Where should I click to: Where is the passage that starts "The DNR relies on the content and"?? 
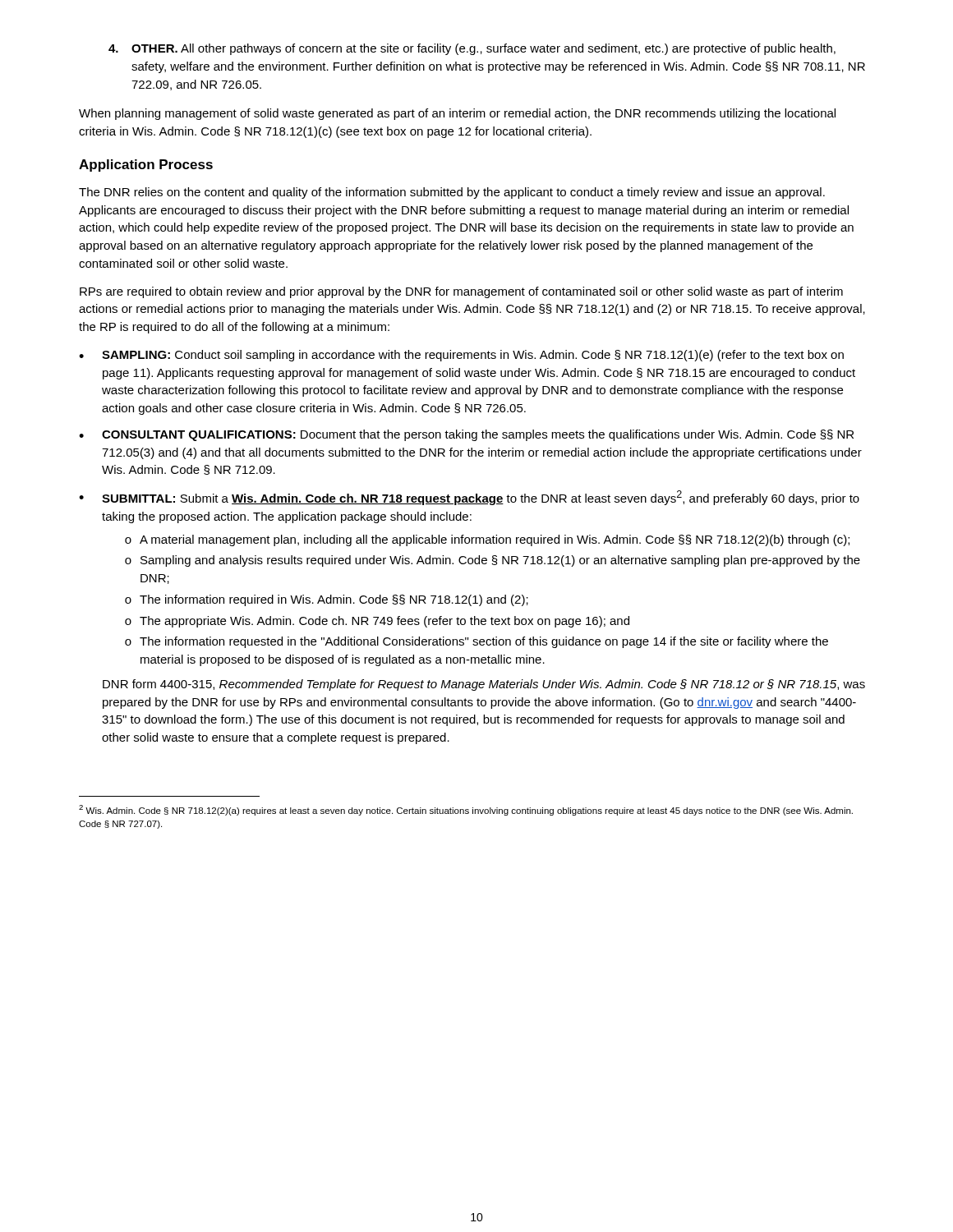click(x=476, y=228)
